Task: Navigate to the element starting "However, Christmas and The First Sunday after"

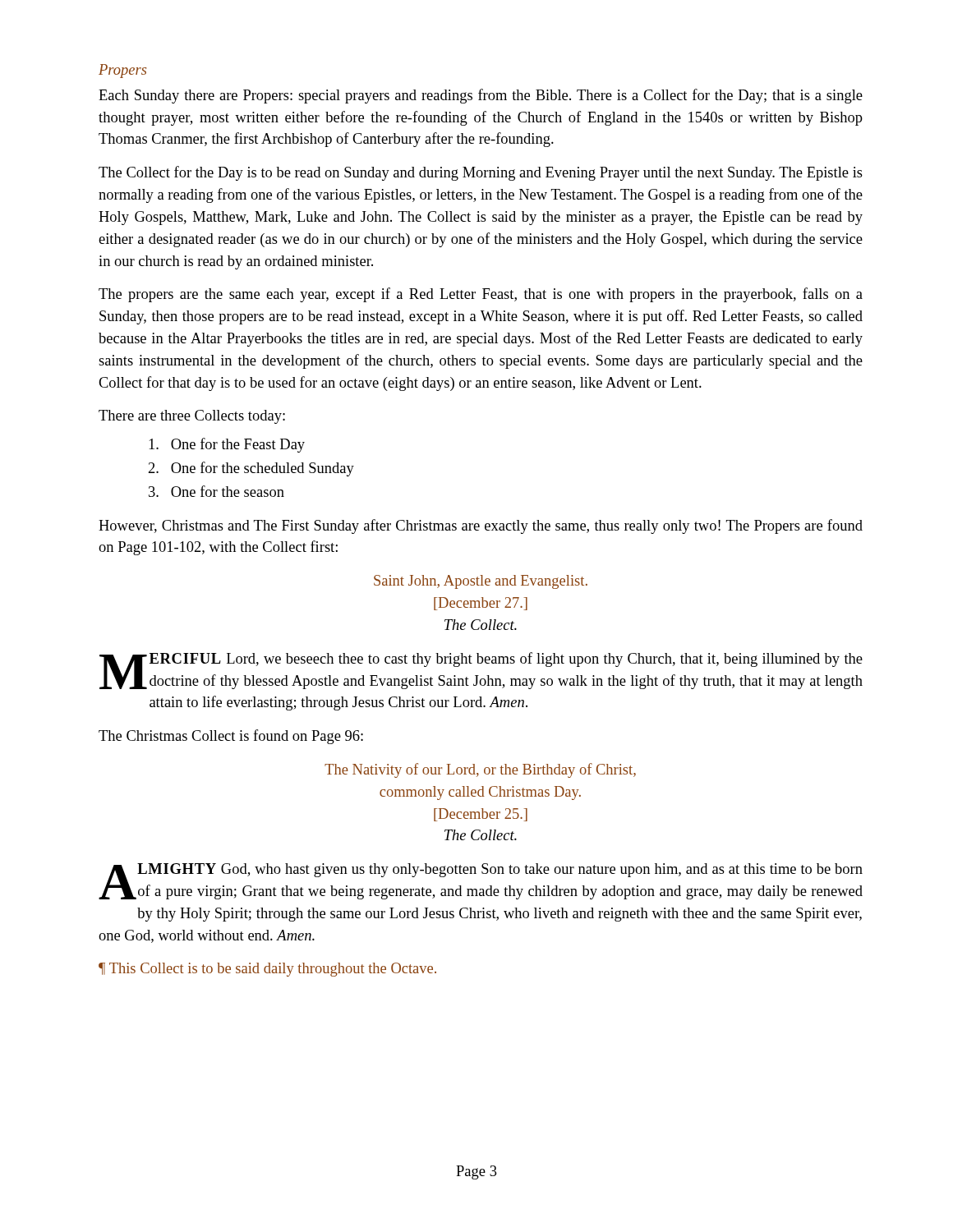Action: click(481, 537)
